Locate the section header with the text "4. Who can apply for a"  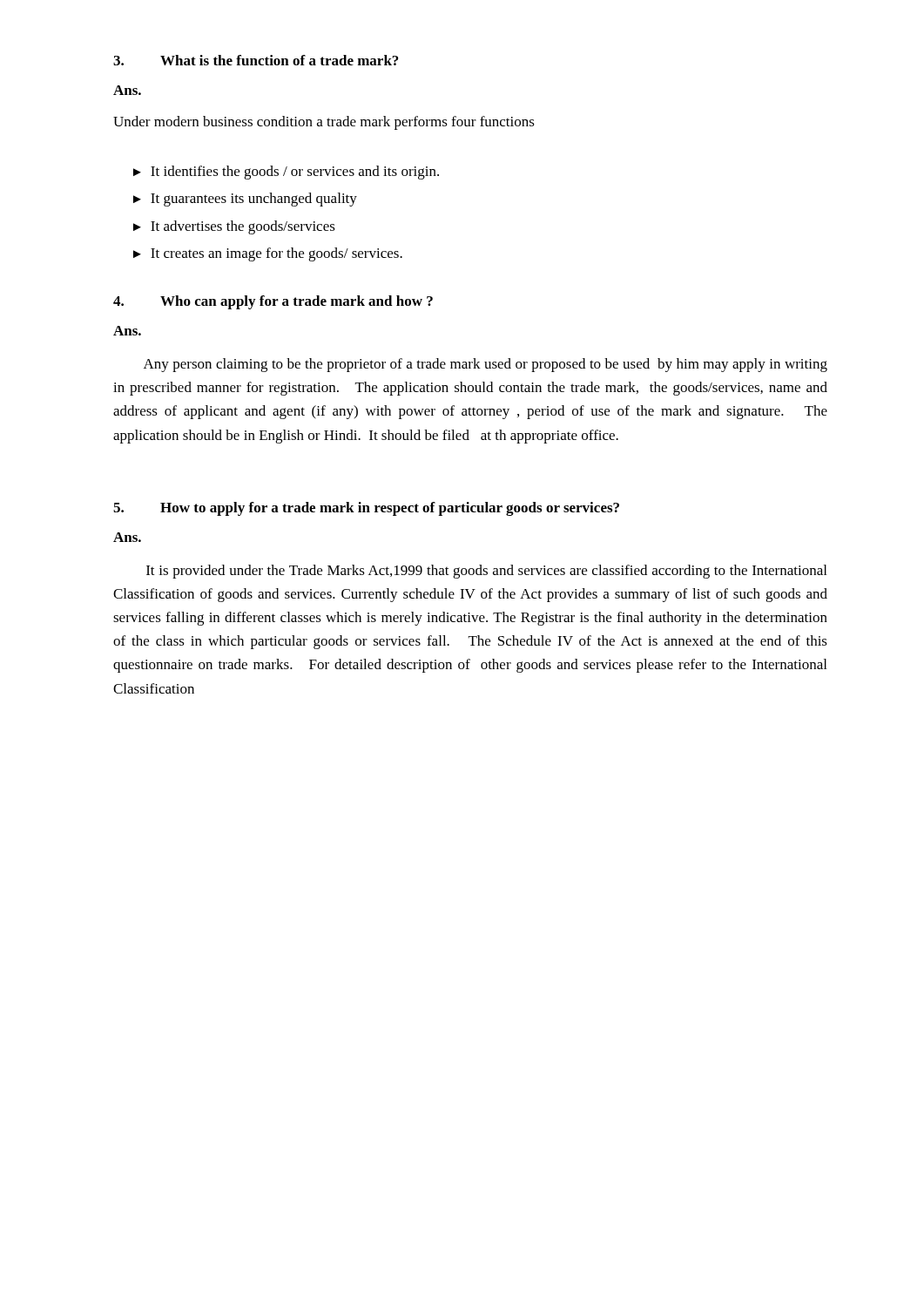tap(273, 301)
